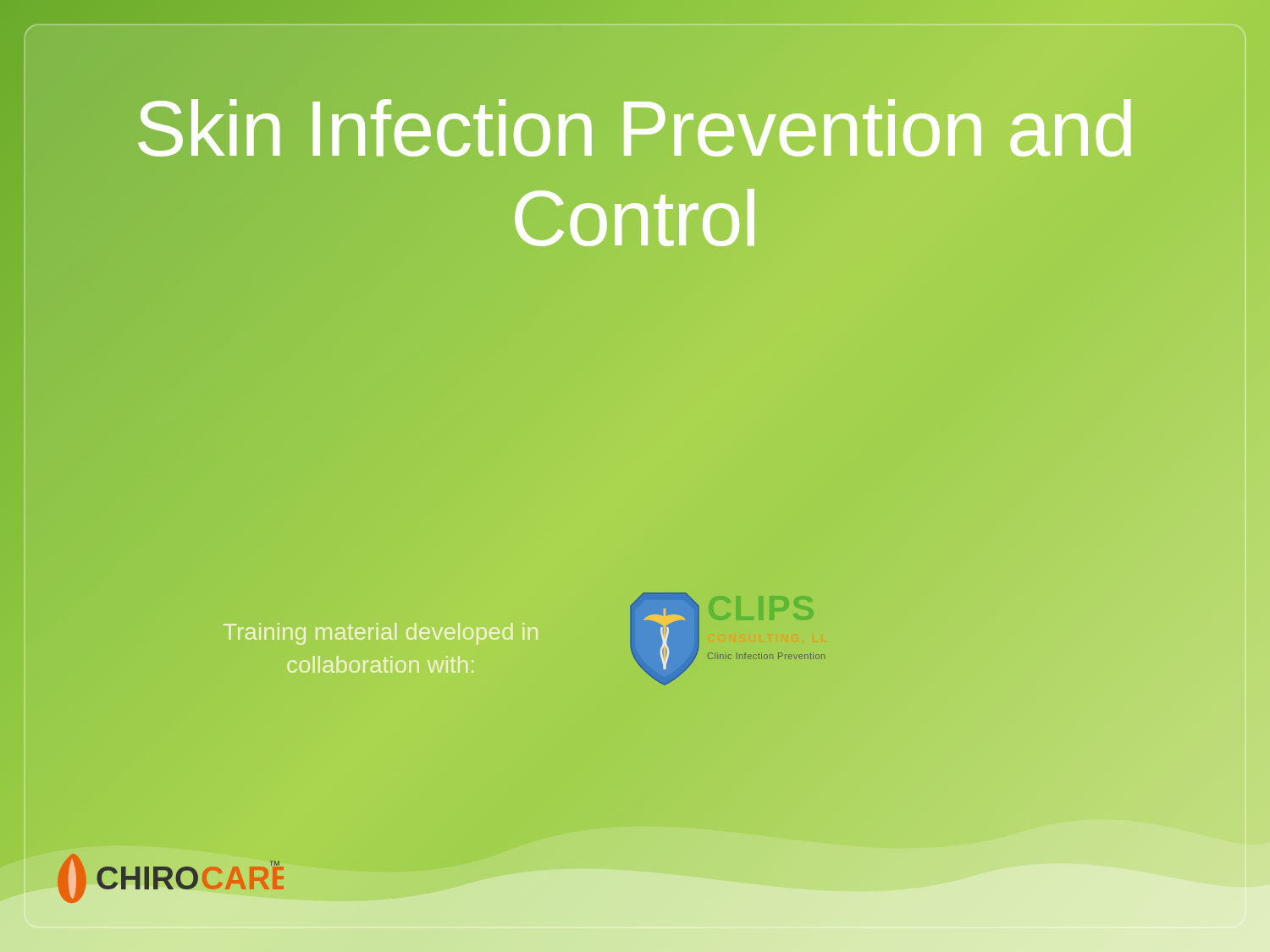Point to "Training material developed incollaboration with:"
The image size is (1270, 952).
click(381, 648)
